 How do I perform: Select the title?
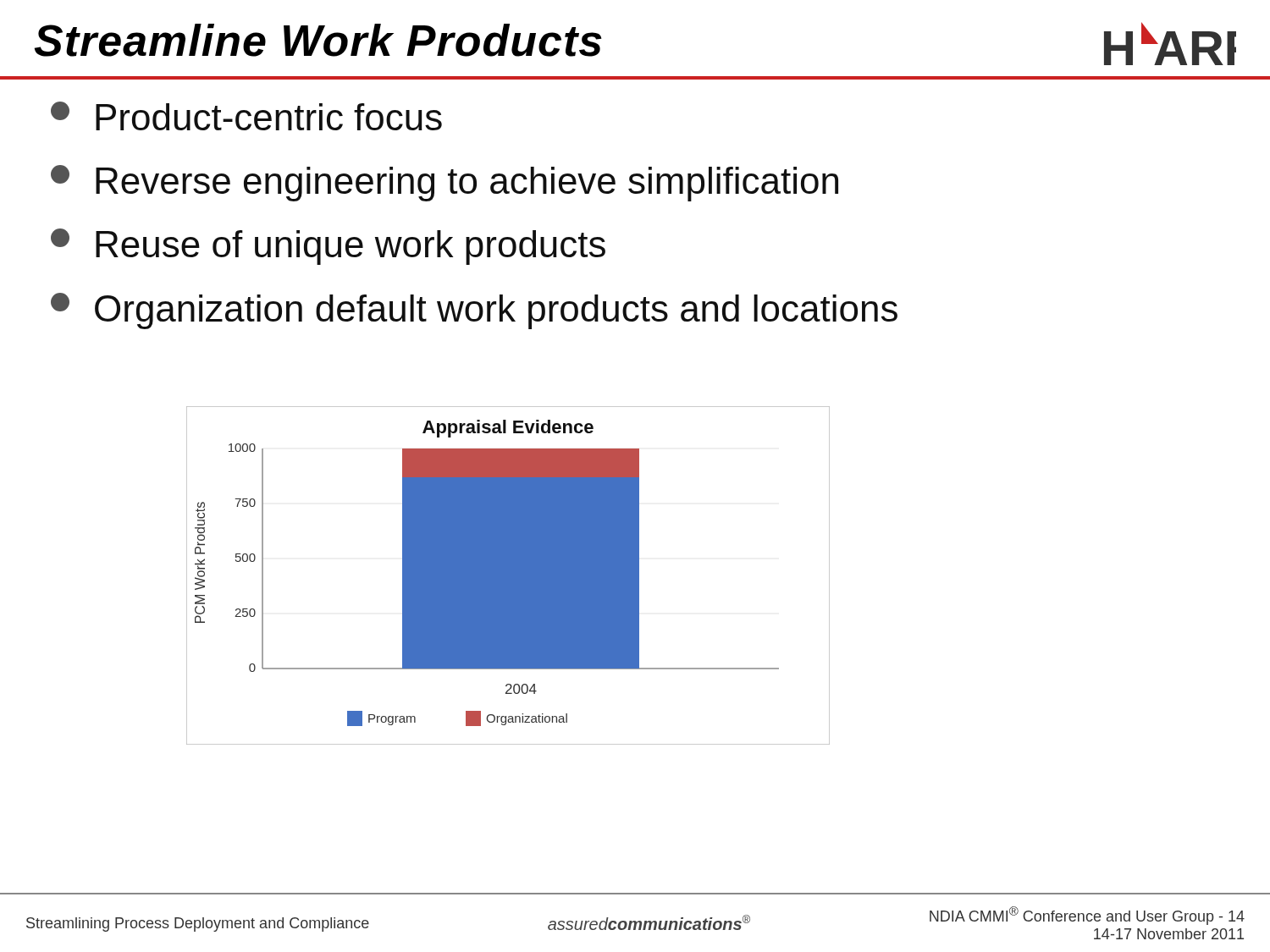point(319,41)
